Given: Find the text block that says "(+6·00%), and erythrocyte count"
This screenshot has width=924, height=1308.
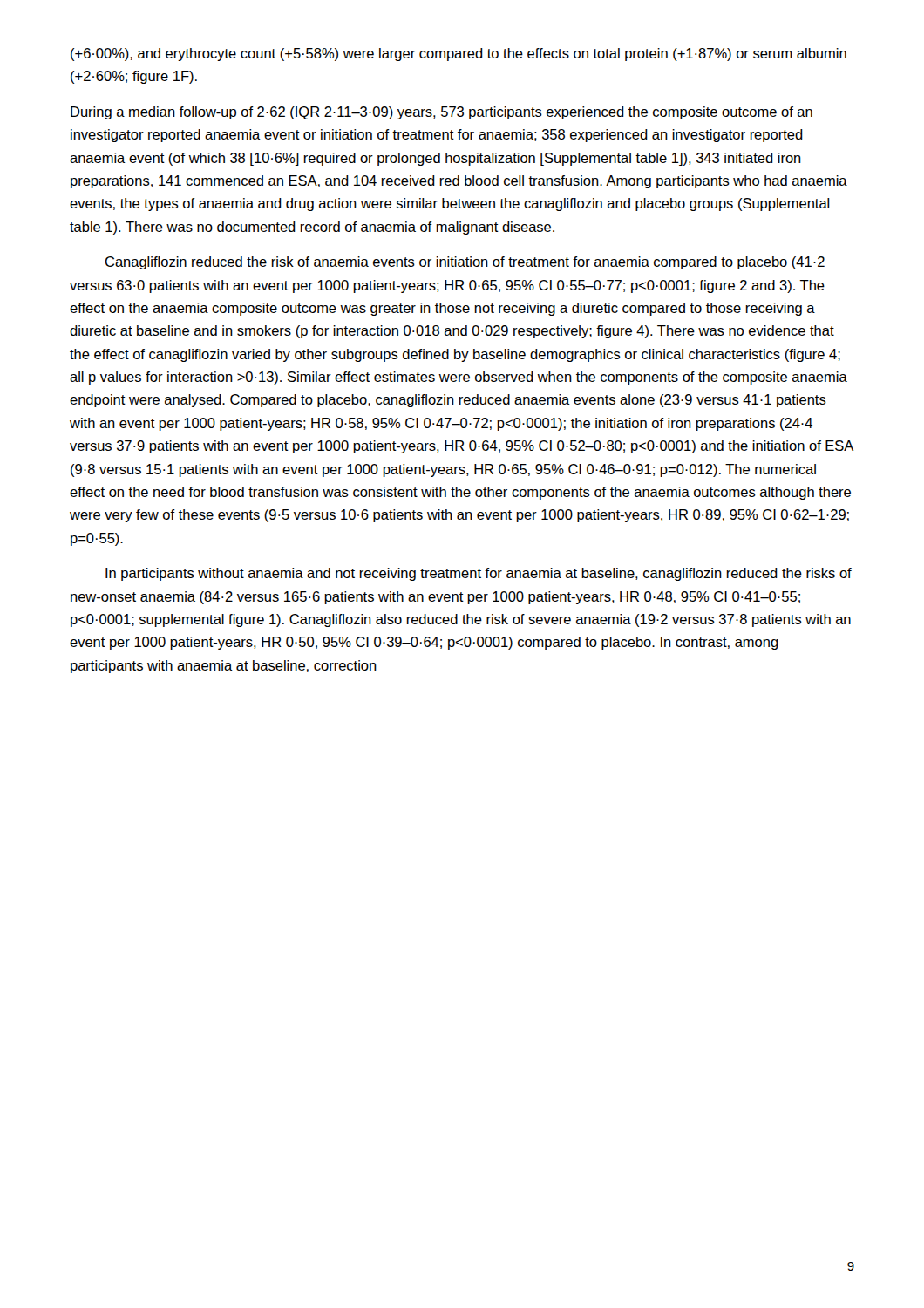Looking at the screenshot, I should [462, 359].
